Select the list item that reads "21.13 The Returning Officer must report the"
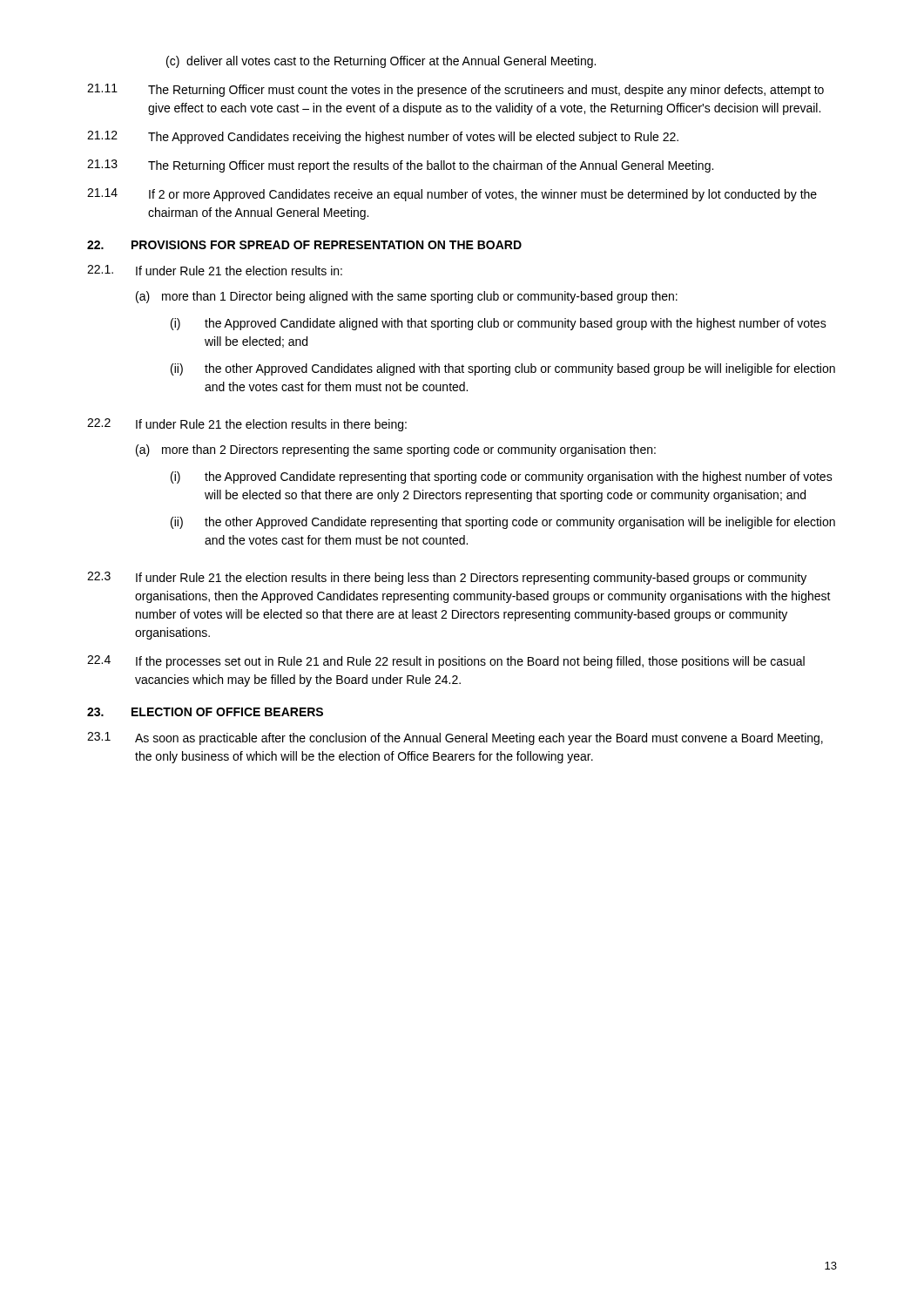Image resolution: width=924 pixels, height=1307 pixels. pos(462,166)
